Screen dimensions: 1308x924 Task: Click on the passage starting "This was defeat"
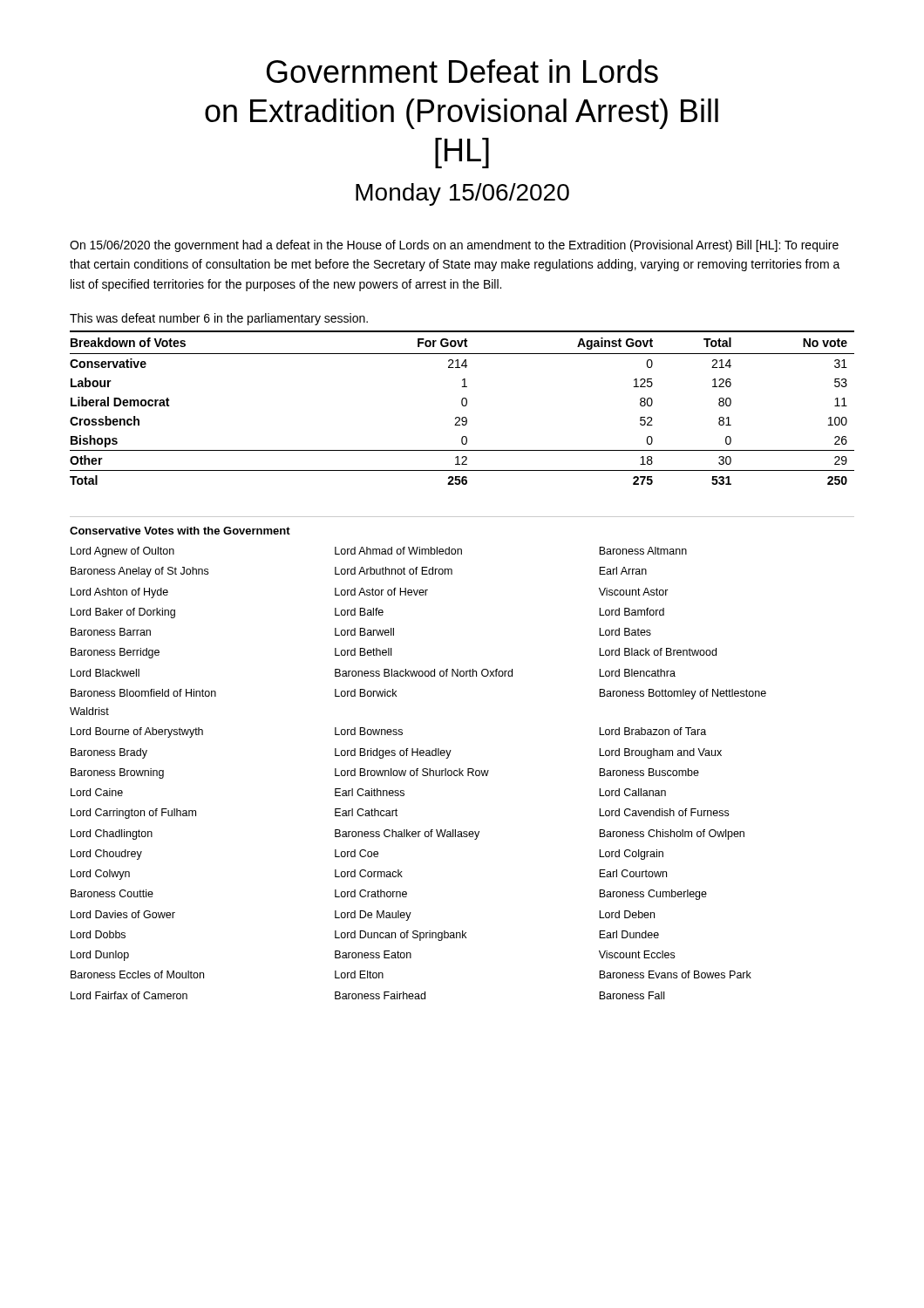tap(219, 318)
